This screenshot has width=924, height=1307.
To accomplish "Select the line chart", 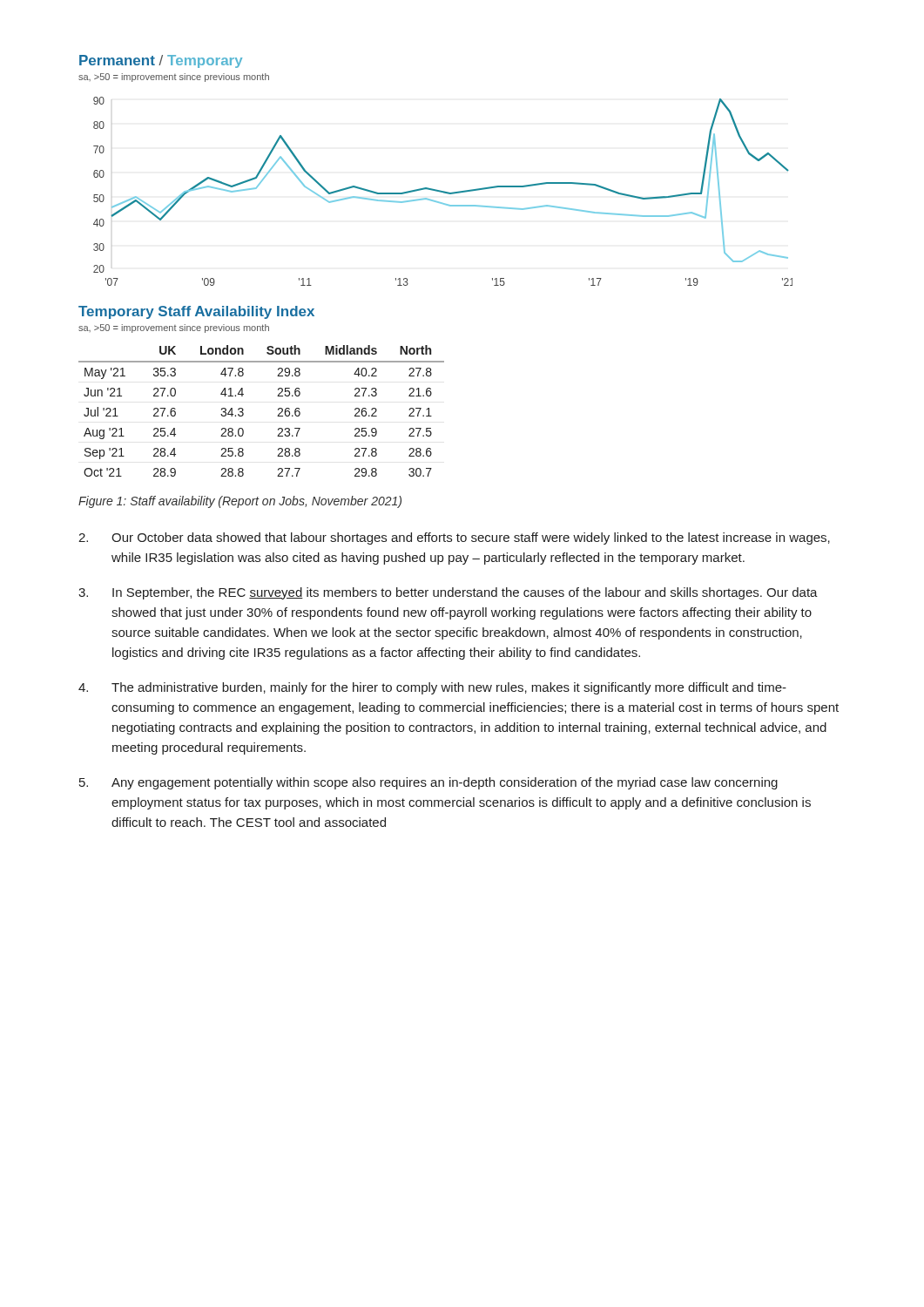I will pos(462,170).
